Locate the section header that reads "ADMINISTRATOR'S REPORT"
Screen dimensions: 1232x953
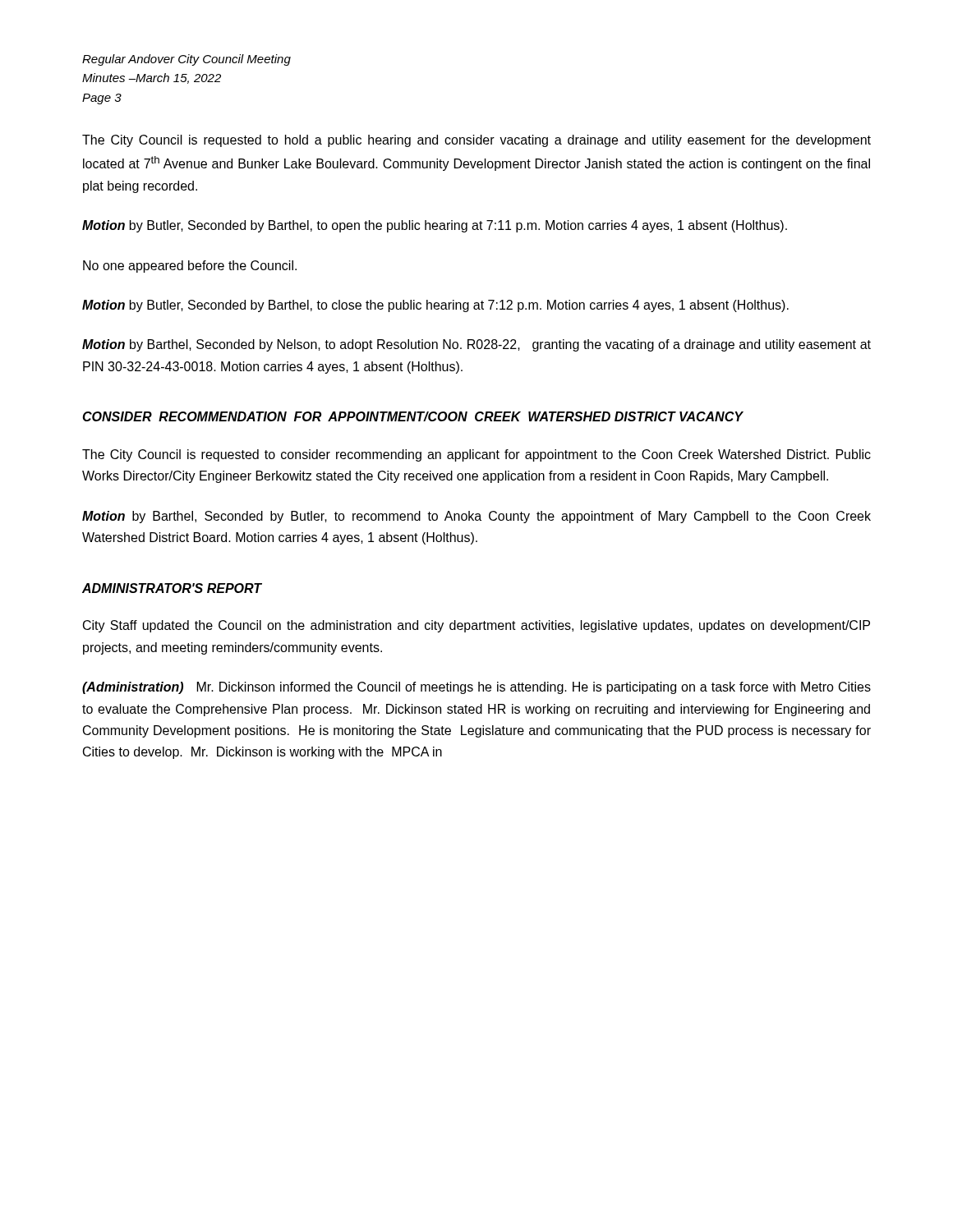[x=172, y=588]
